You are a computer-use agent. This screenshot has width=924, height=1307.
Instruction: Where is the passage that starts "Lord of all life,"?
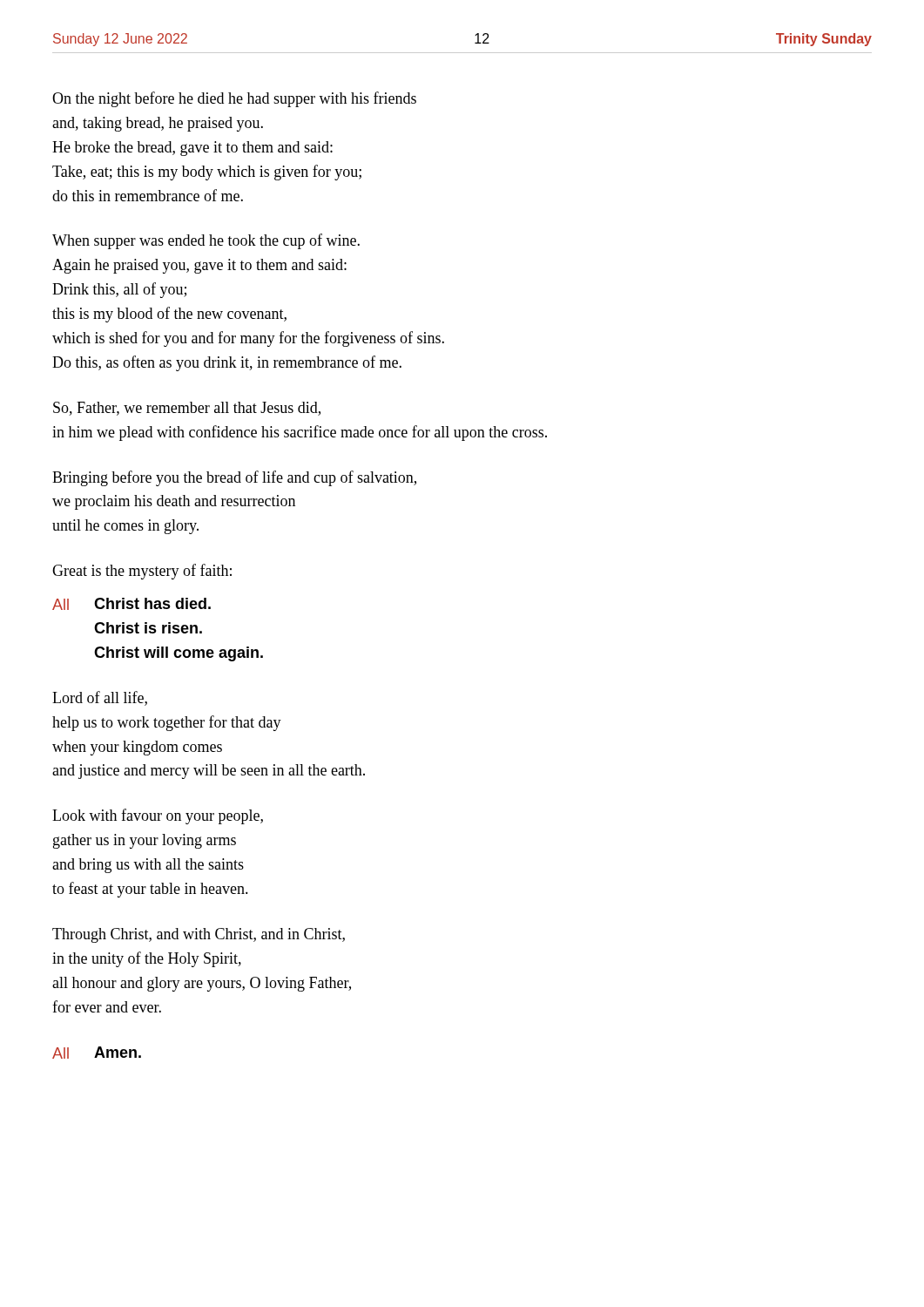[x=100, y=698]
